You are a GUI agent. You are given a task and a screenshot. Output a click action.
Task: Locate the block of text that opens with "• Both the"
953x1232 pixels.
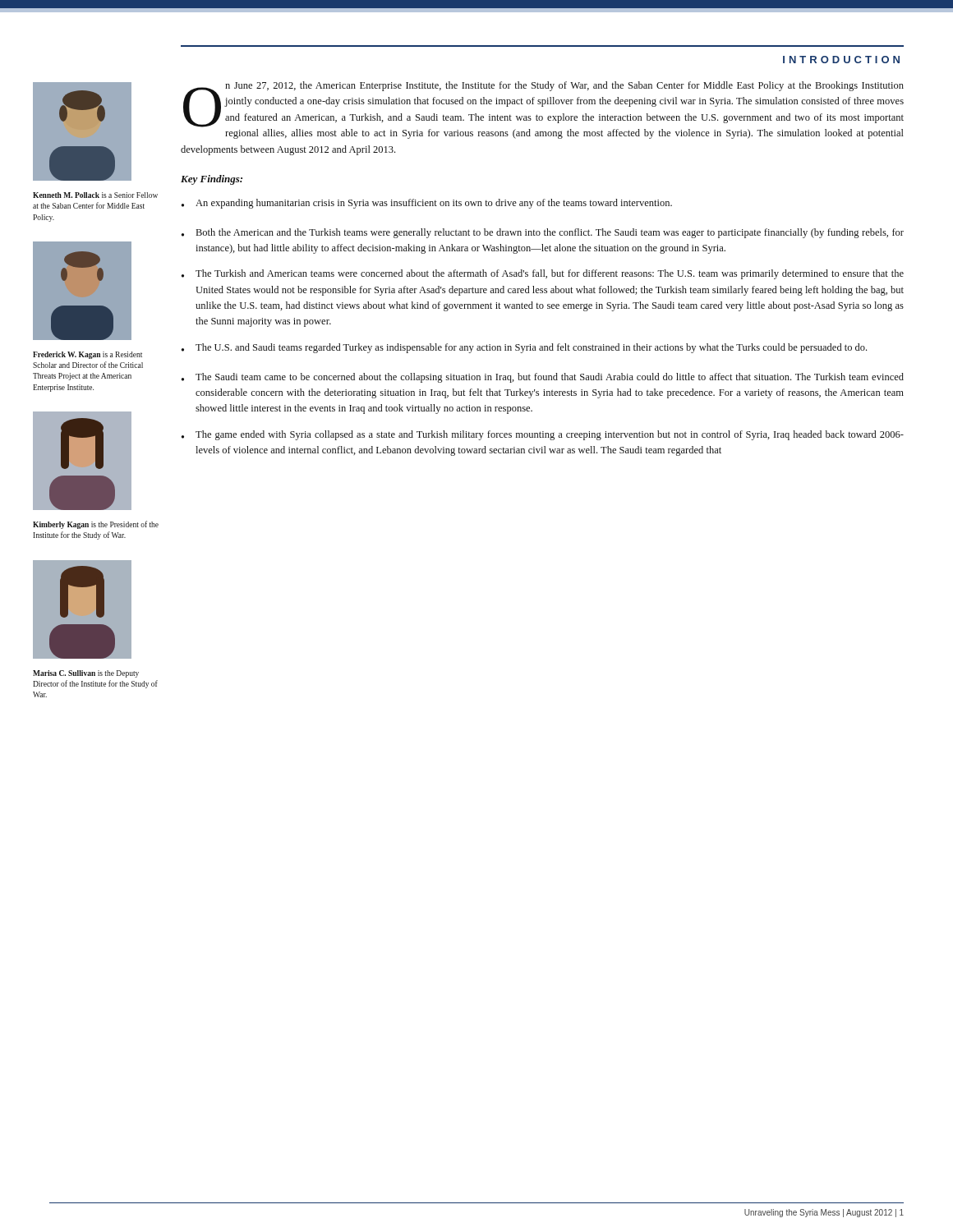coord(542,241)
